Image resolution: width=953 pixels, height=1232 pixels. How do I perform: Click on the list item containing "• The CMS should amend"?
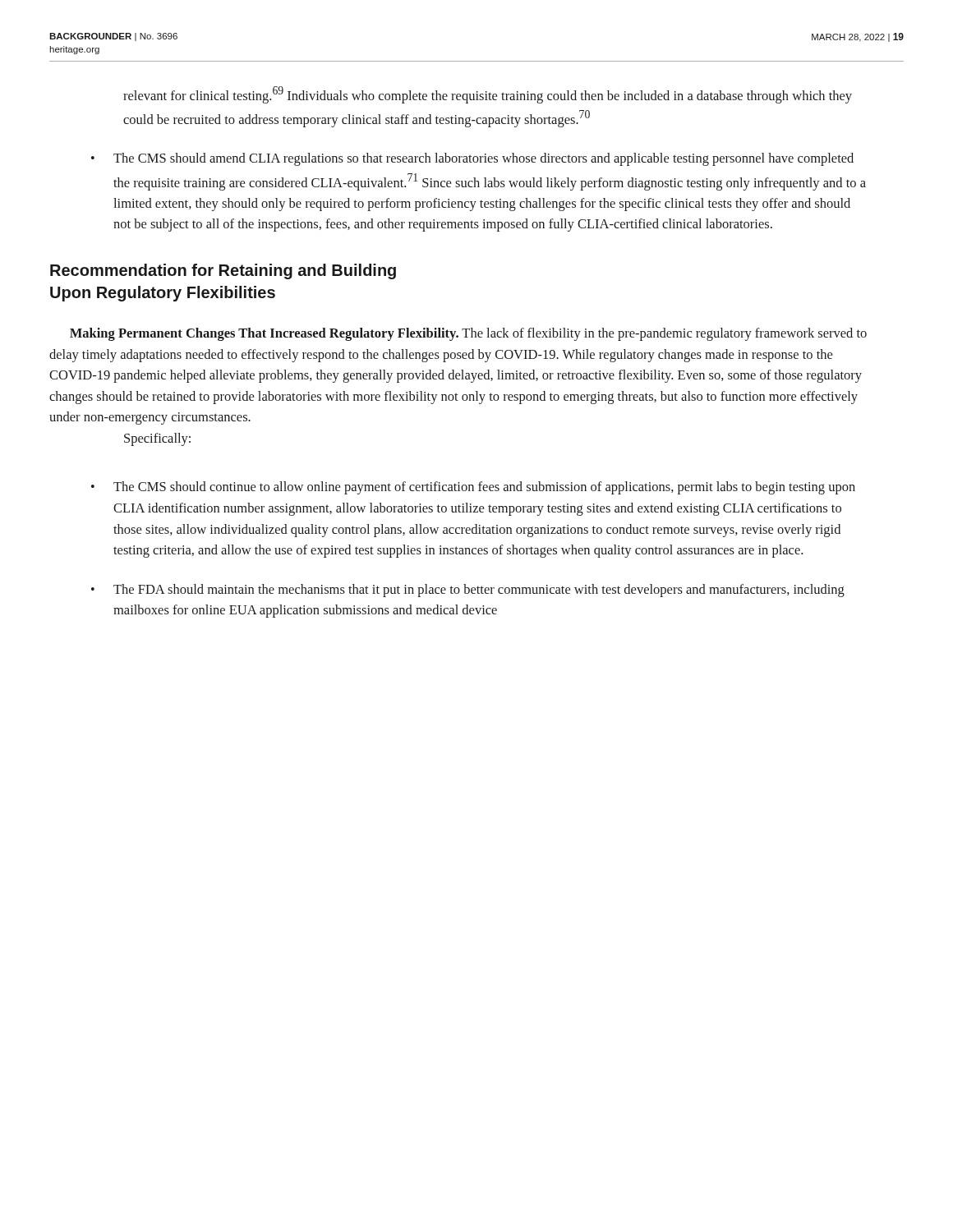(481, 191)
